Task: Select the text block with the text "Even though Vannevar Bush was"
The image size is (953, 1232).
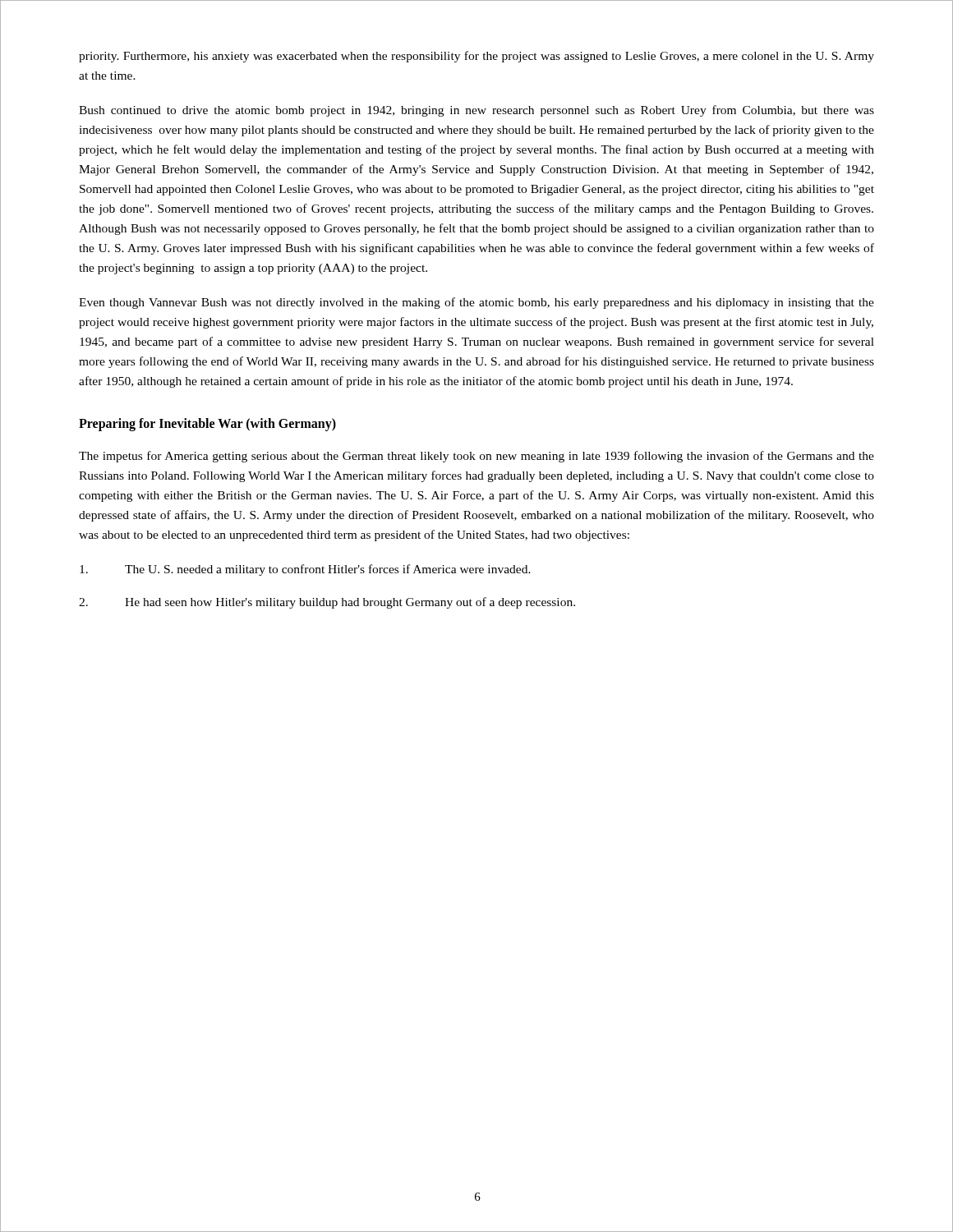Action: (x=476, y=341)
